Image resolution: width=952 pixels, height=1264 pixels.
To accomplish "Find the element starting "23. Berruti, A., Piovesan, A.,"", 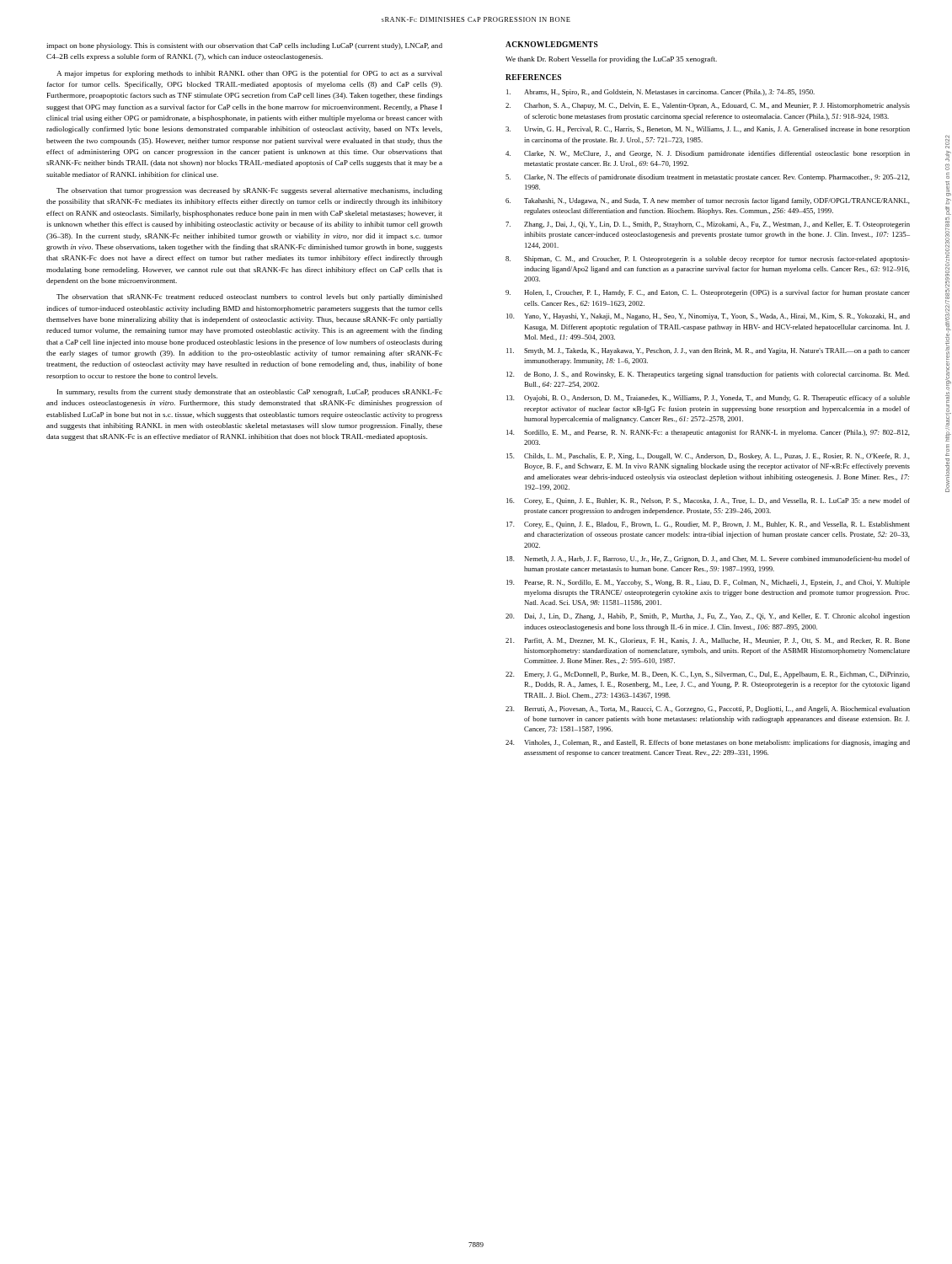I will 708,719.
